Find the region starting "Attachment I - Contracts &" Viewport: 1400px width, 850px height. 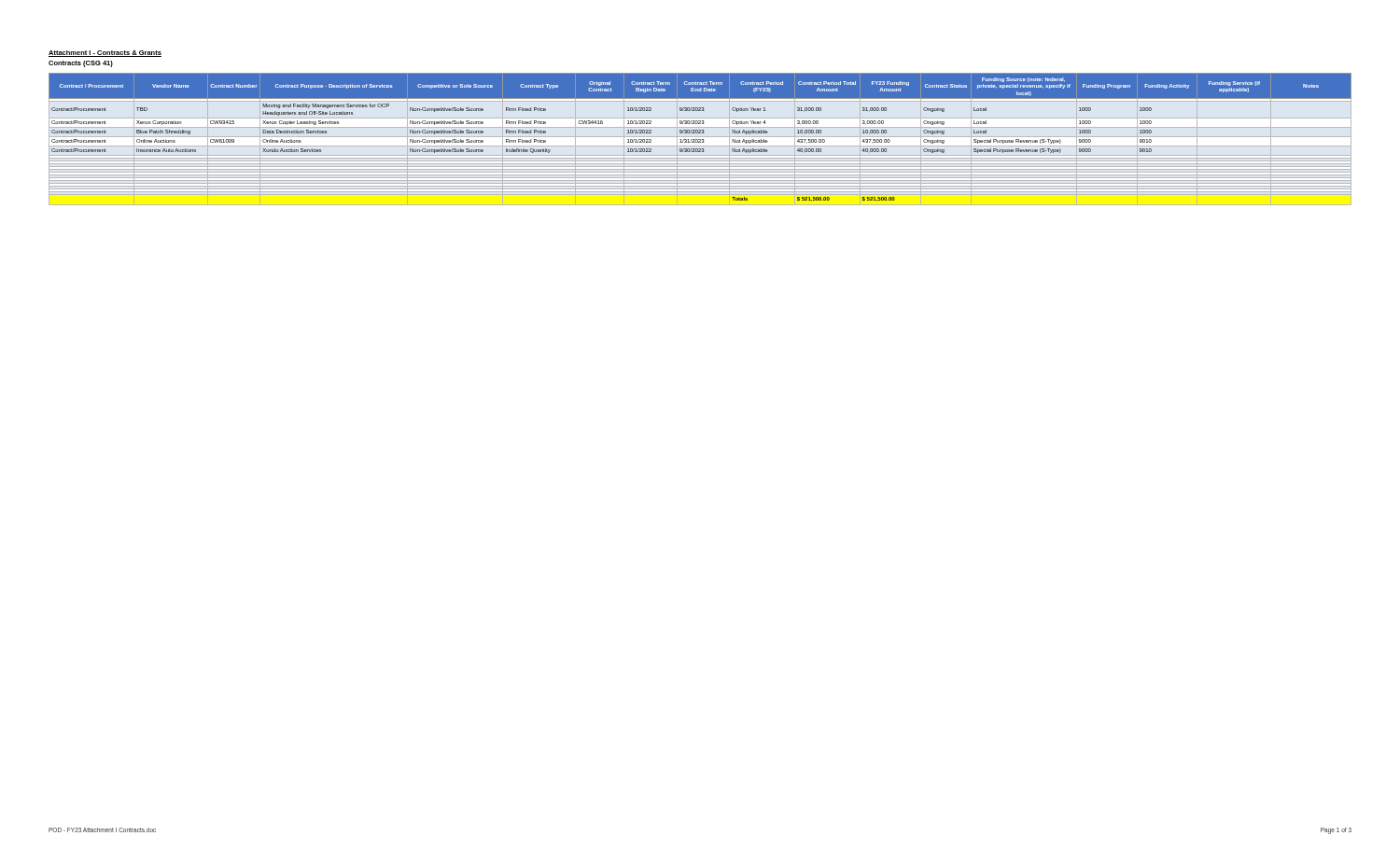105,53
